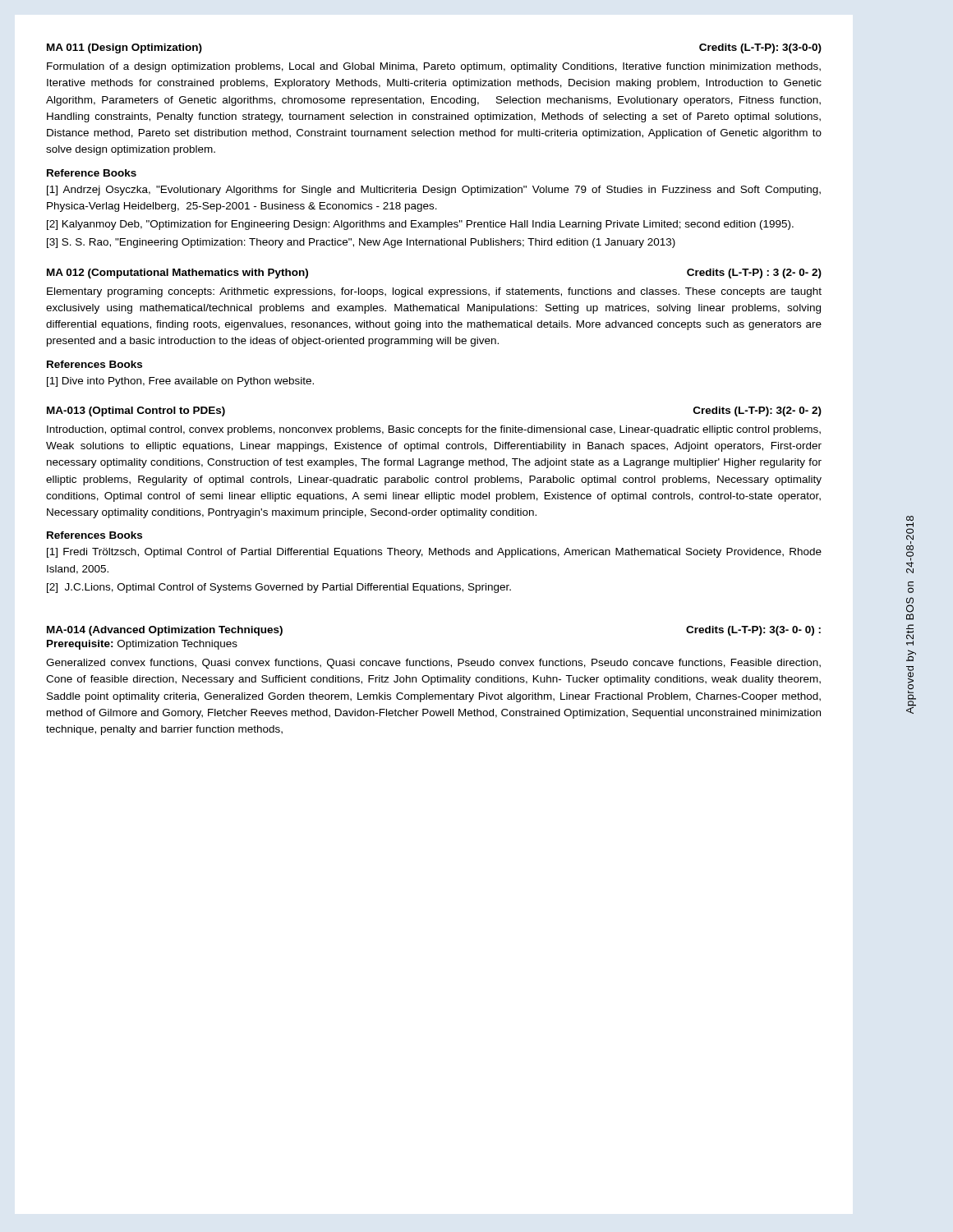953x1232 pixels.
Task: Point to the text block starting "Reference Books"
Action: pyautogui.click(x=91, y=172)
